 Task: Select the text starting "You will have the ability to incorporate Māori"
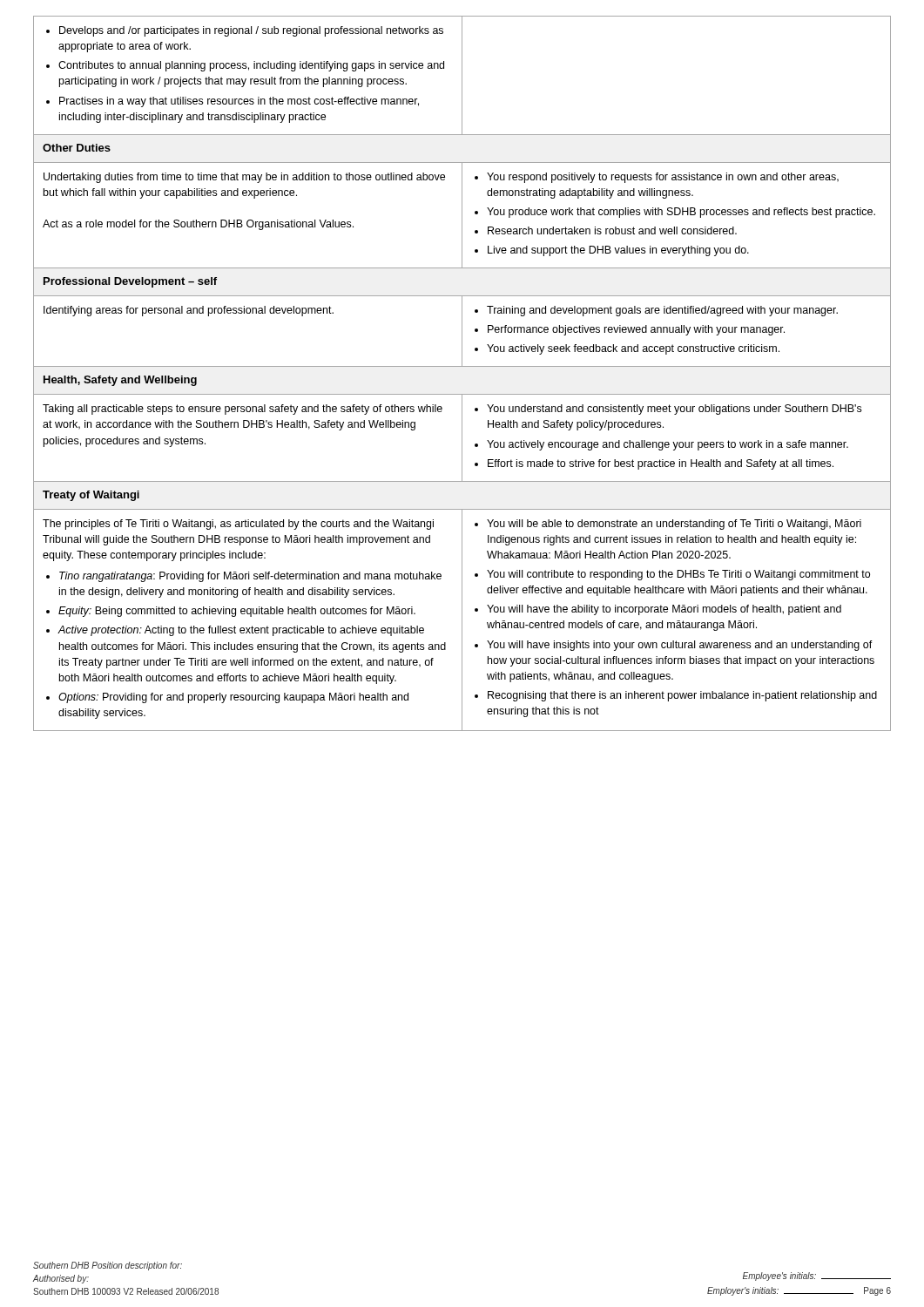[x=664, y=617]
